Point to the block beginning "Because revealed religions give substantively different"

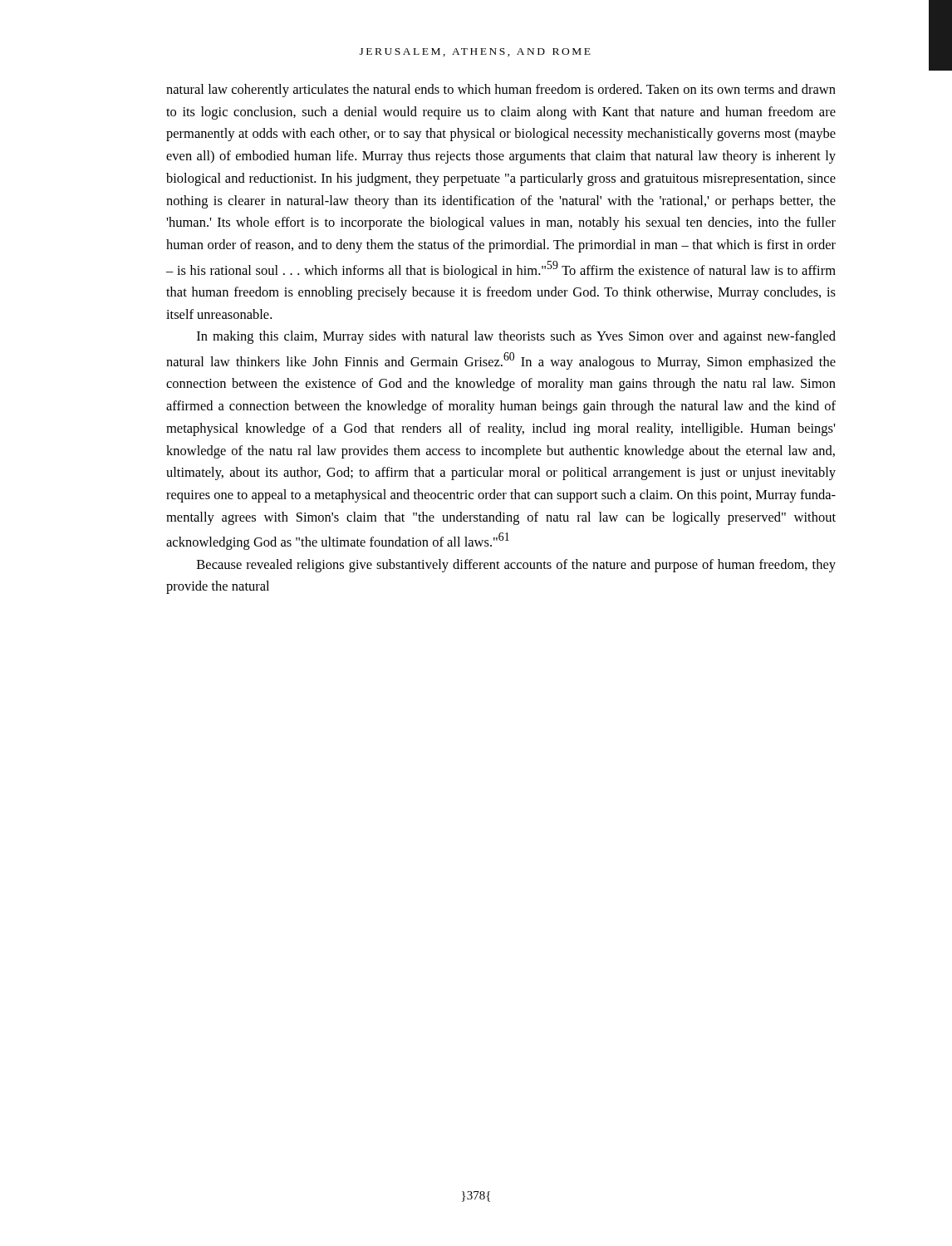501,576
